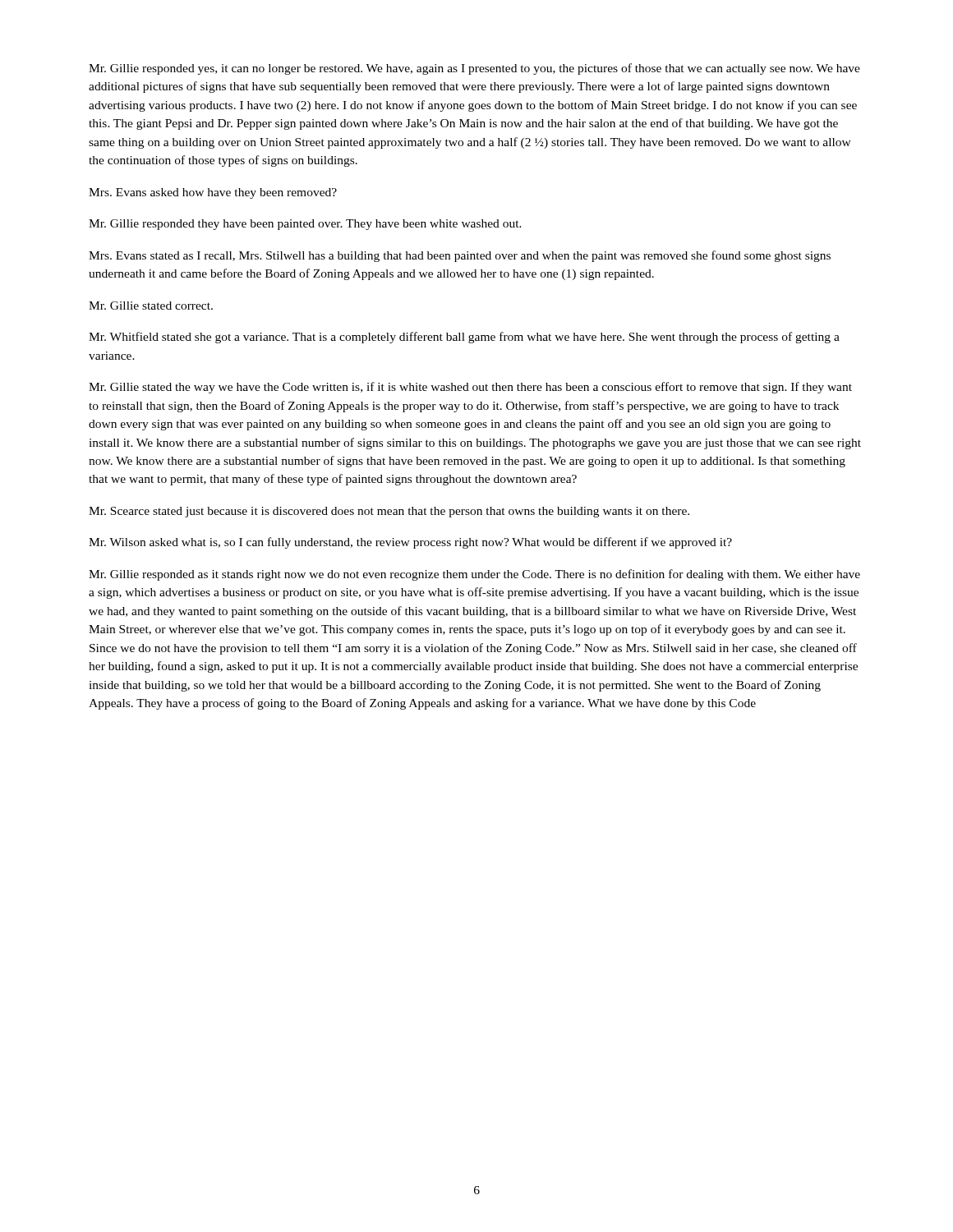Viewport: 953px width, 1232px height.
Task: Click on the passage starting "Mr. Gillie responded yes, it"
Action: coord(474,114)
